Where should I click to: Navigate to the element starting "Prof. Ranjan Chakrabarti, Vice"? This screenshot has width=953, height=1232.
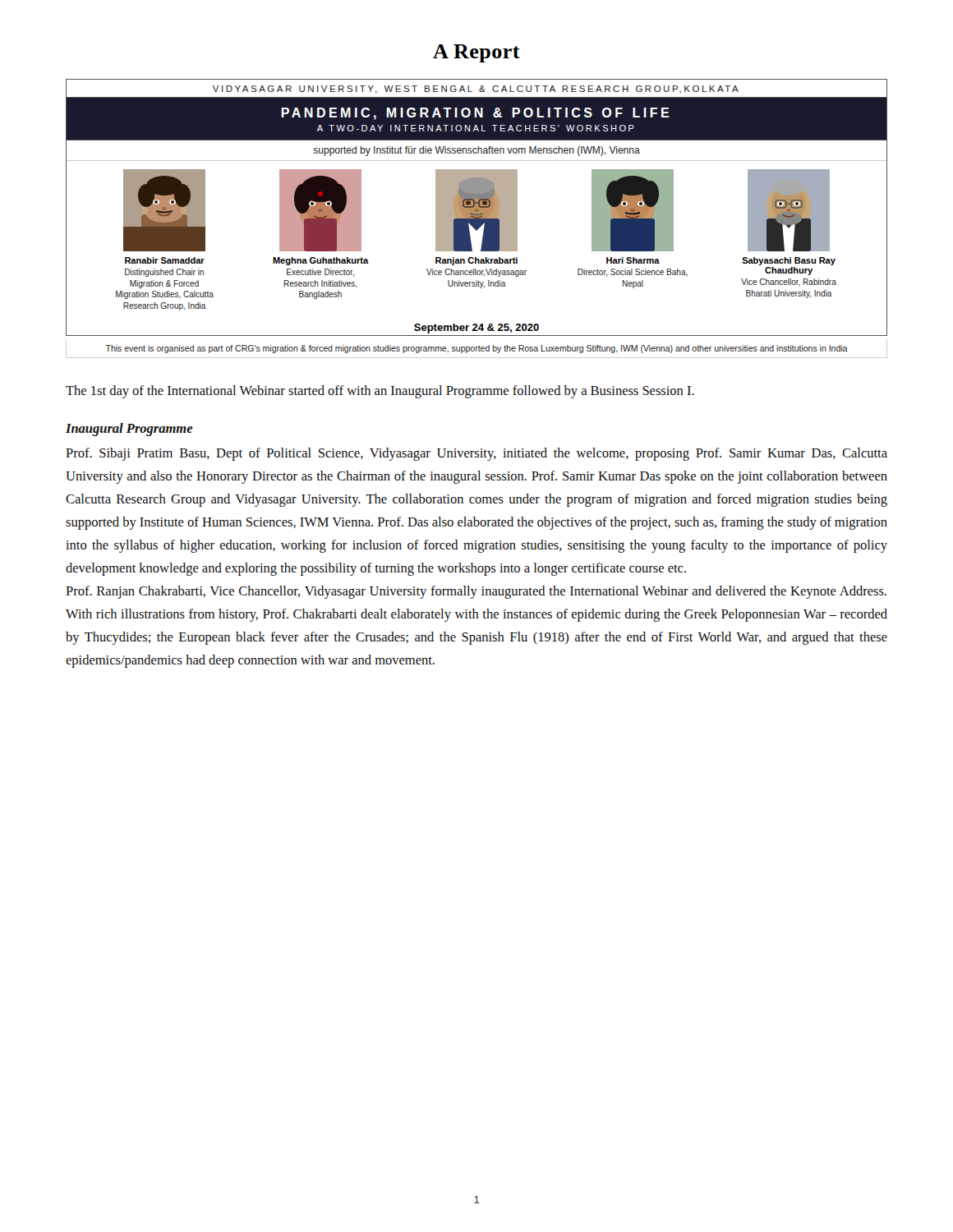pyautogui.click(x=476, y=626)
